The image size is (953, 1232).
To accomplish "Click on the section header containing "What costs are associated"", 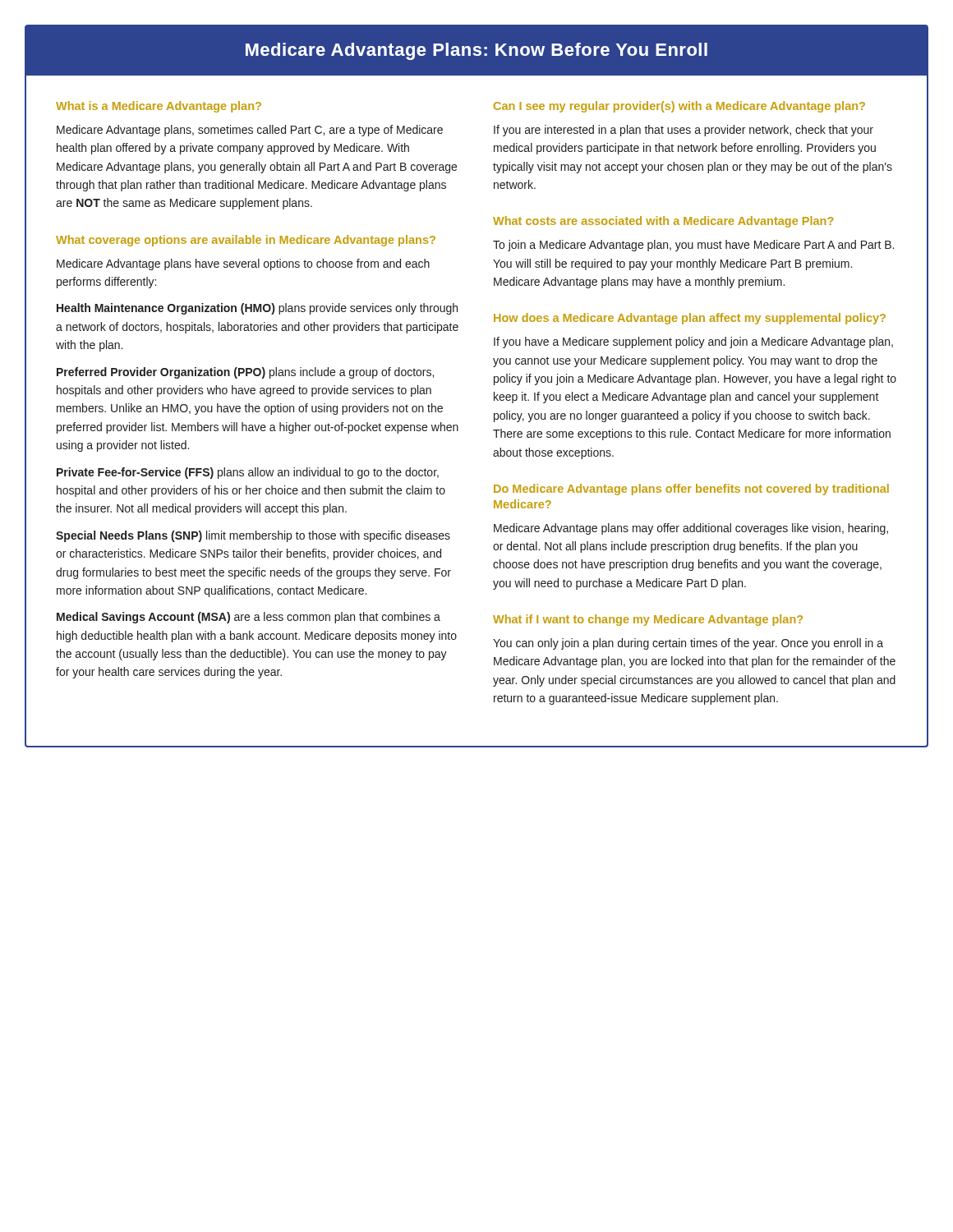I will [663, 221].
